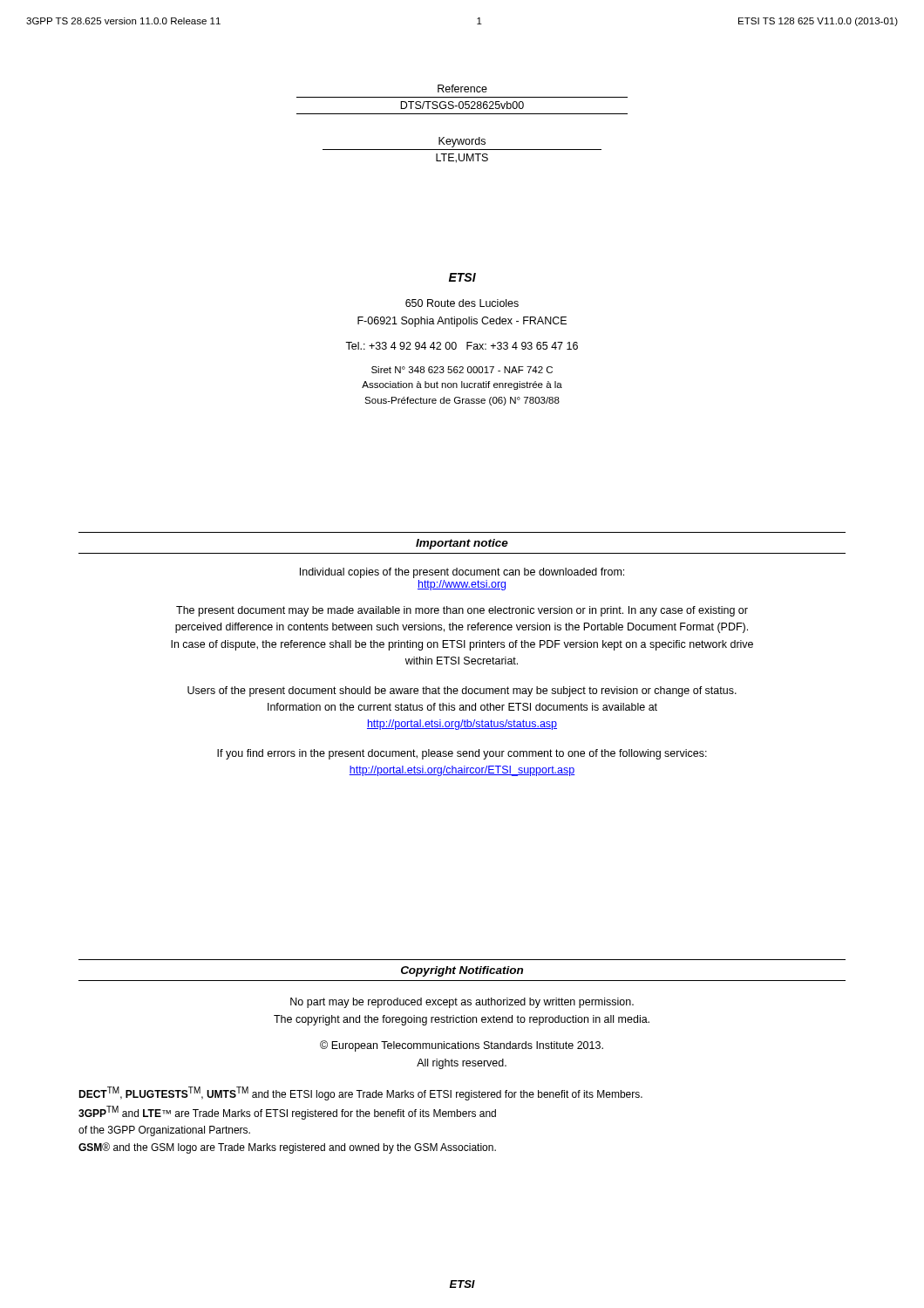Find the passage starting "650 Route des"

pos(462,312)
